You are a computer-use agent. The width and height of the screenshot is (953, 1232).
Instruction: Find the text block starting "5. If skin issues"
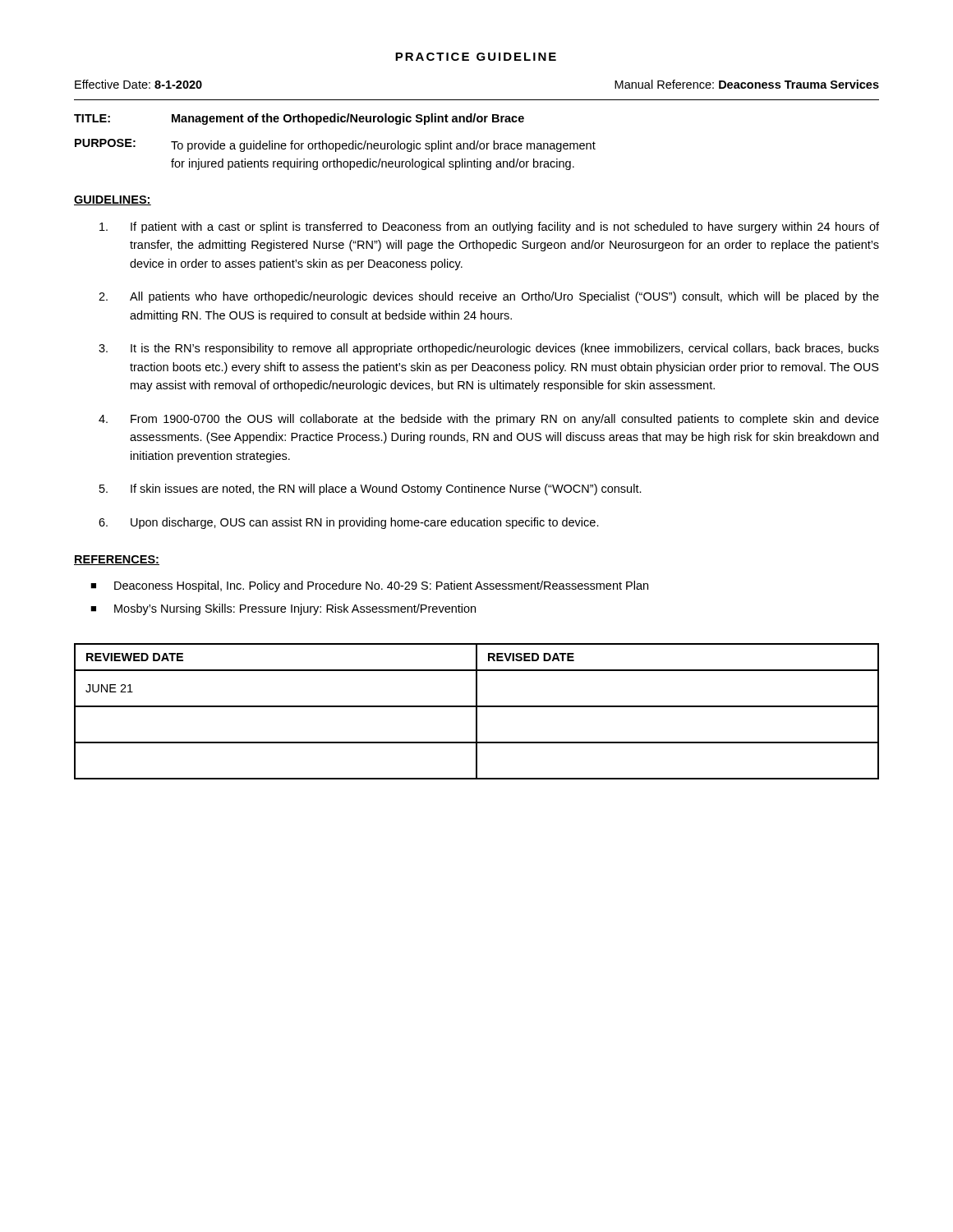tap(476, 489)
